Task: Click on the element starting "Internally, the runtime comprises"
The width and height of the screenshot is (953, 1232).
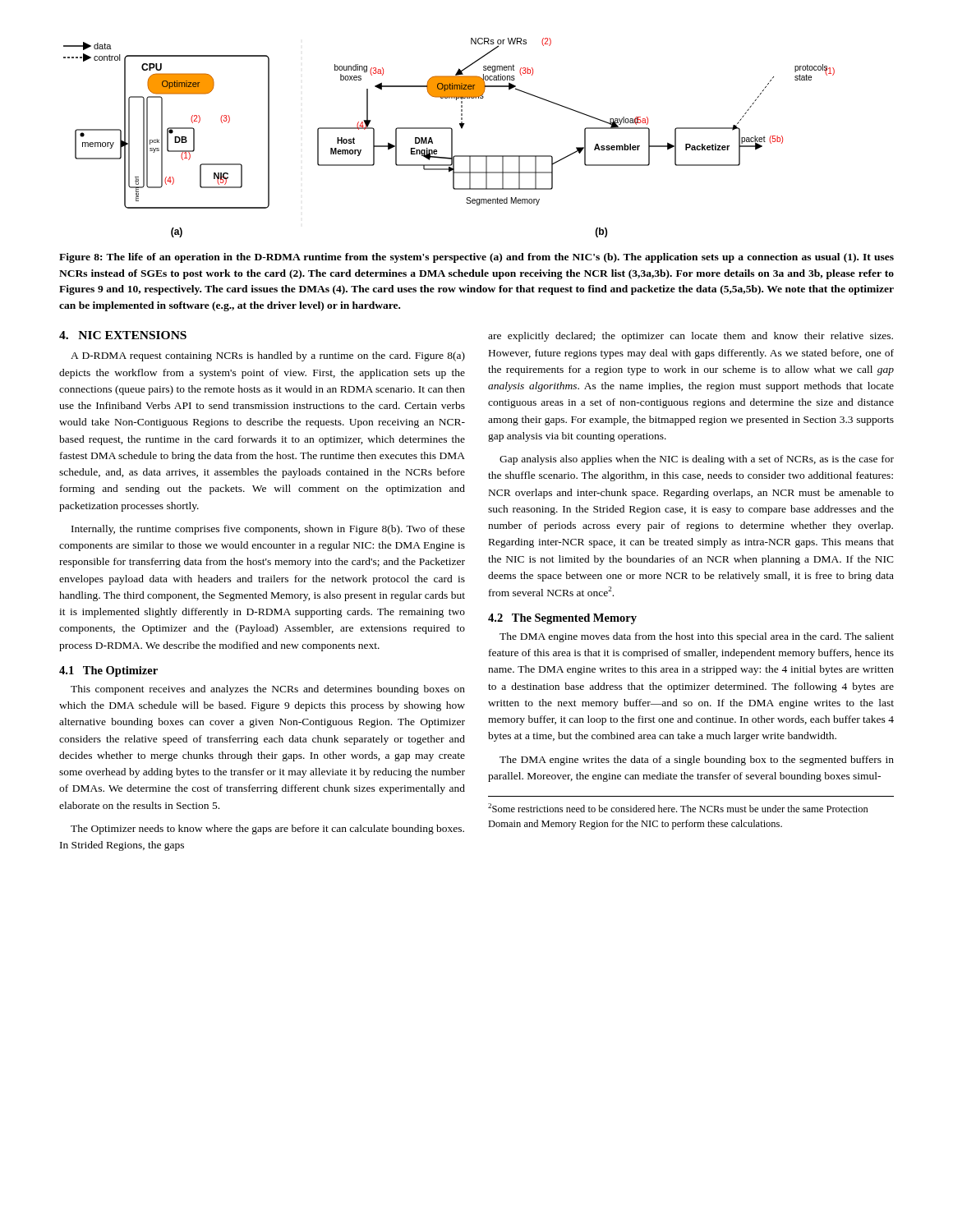Action: coord(262,586)
